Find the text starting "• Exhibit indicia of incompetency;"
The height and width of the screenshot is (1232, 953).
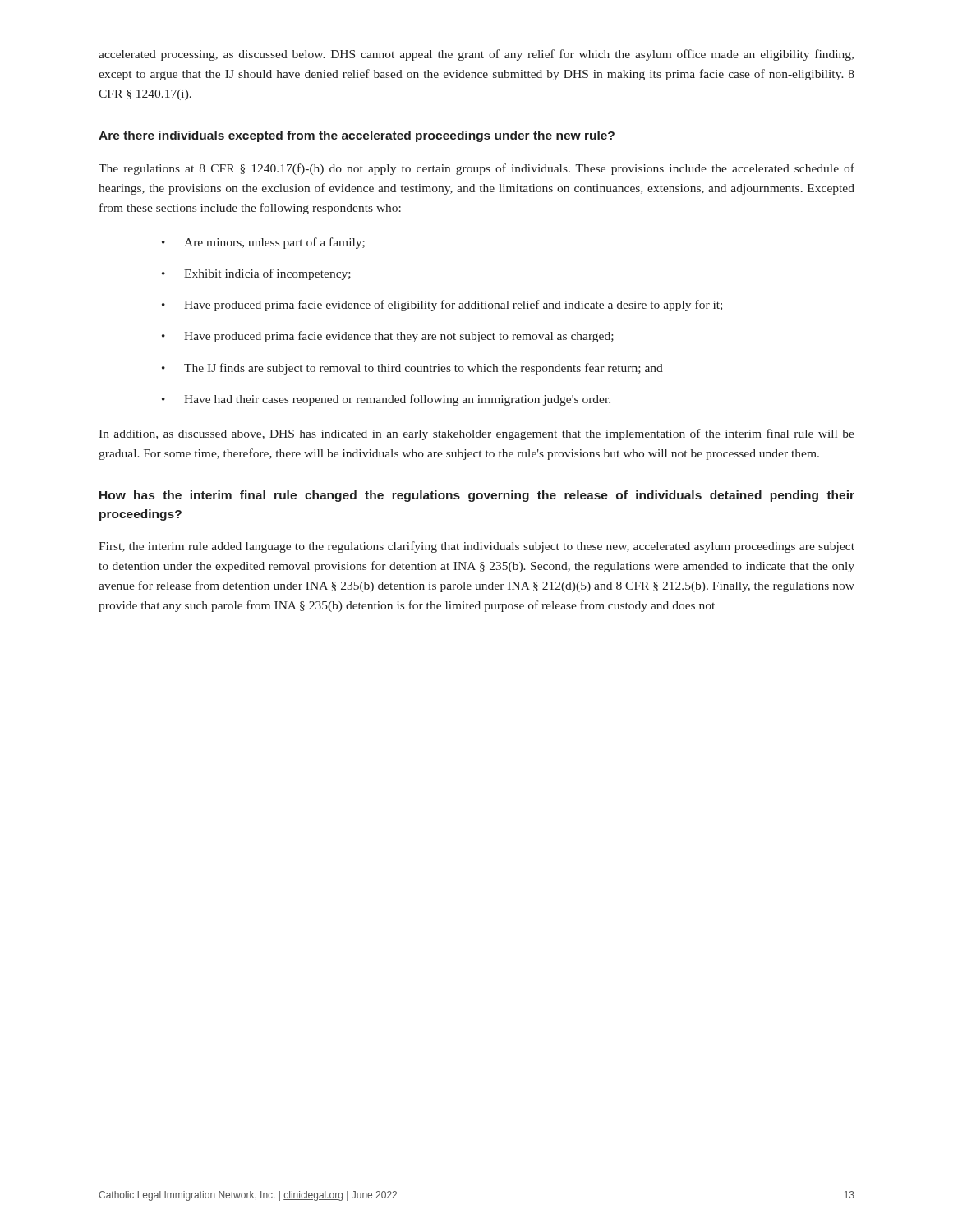[256, 274]
